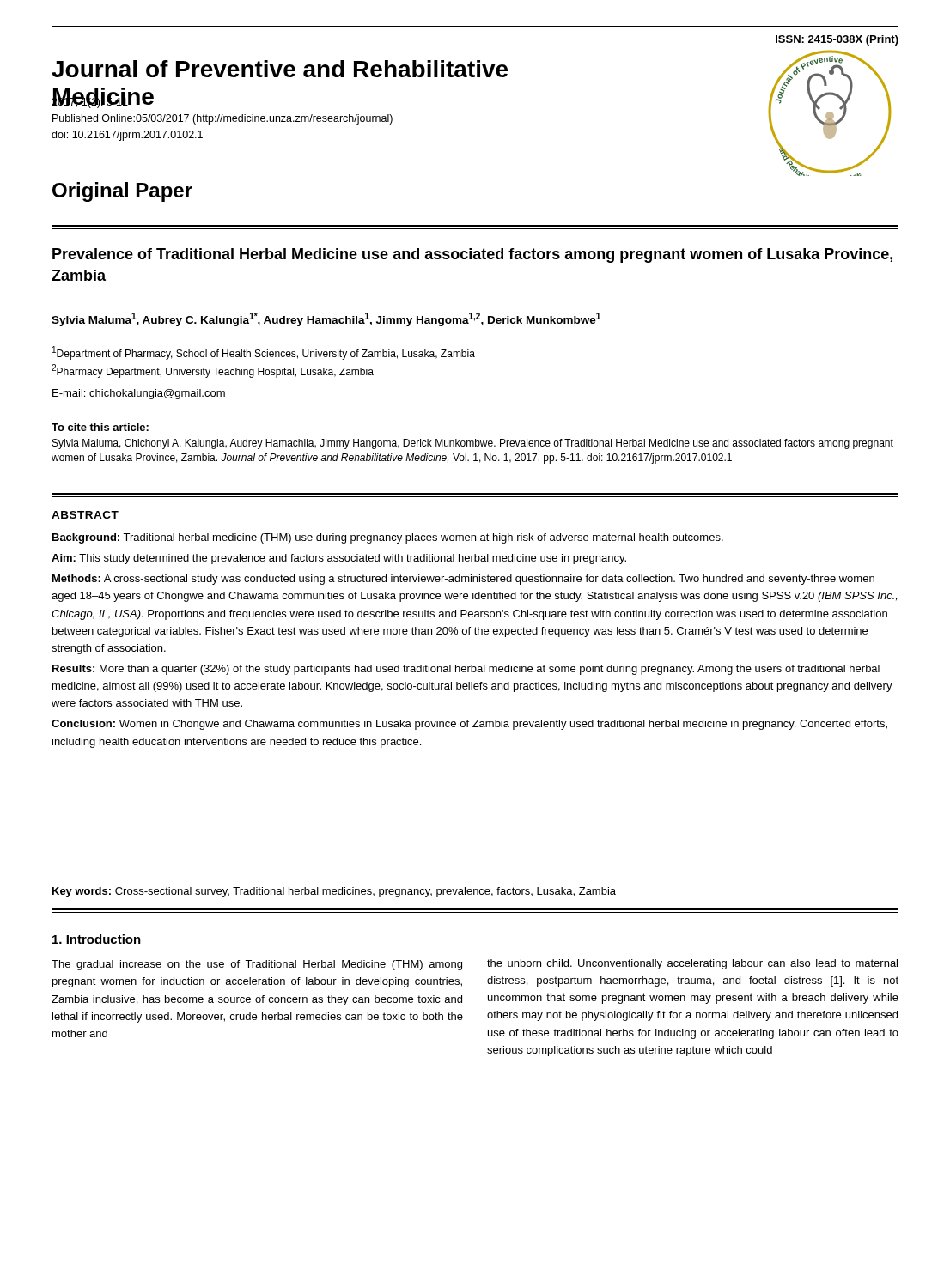Locate the text block containing "Background: Traditional herbal medicine"
Viewport: 950px width, 1288px height.
click(475, 640)
